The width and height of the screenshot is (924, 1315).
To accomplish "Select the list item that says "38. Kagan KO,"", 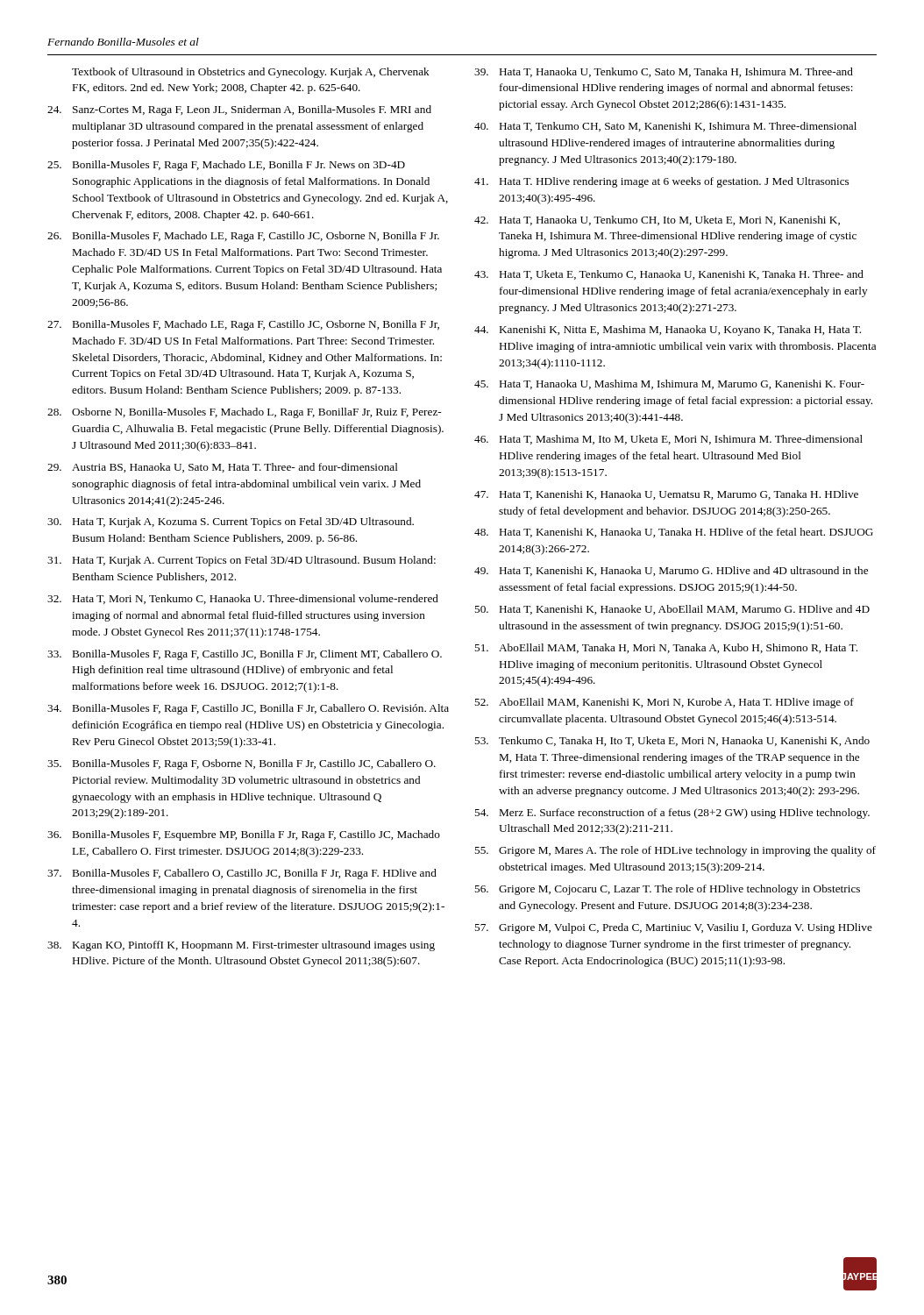I will pyautogui.click(x=249, y=953).
